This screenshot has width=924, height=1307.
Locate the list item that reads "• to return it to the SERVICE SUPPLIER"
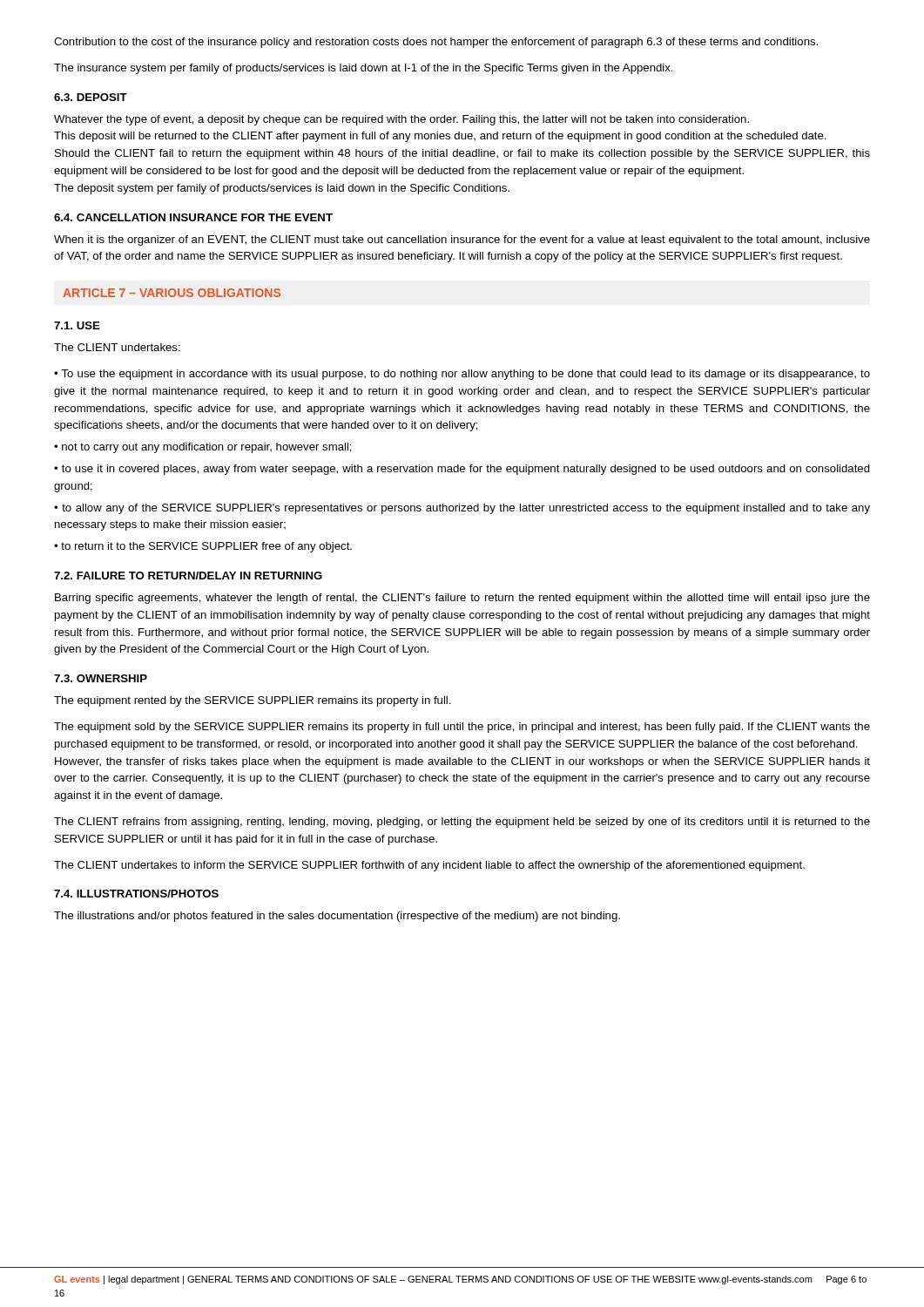pyautogui.click(x=203, y=546)
